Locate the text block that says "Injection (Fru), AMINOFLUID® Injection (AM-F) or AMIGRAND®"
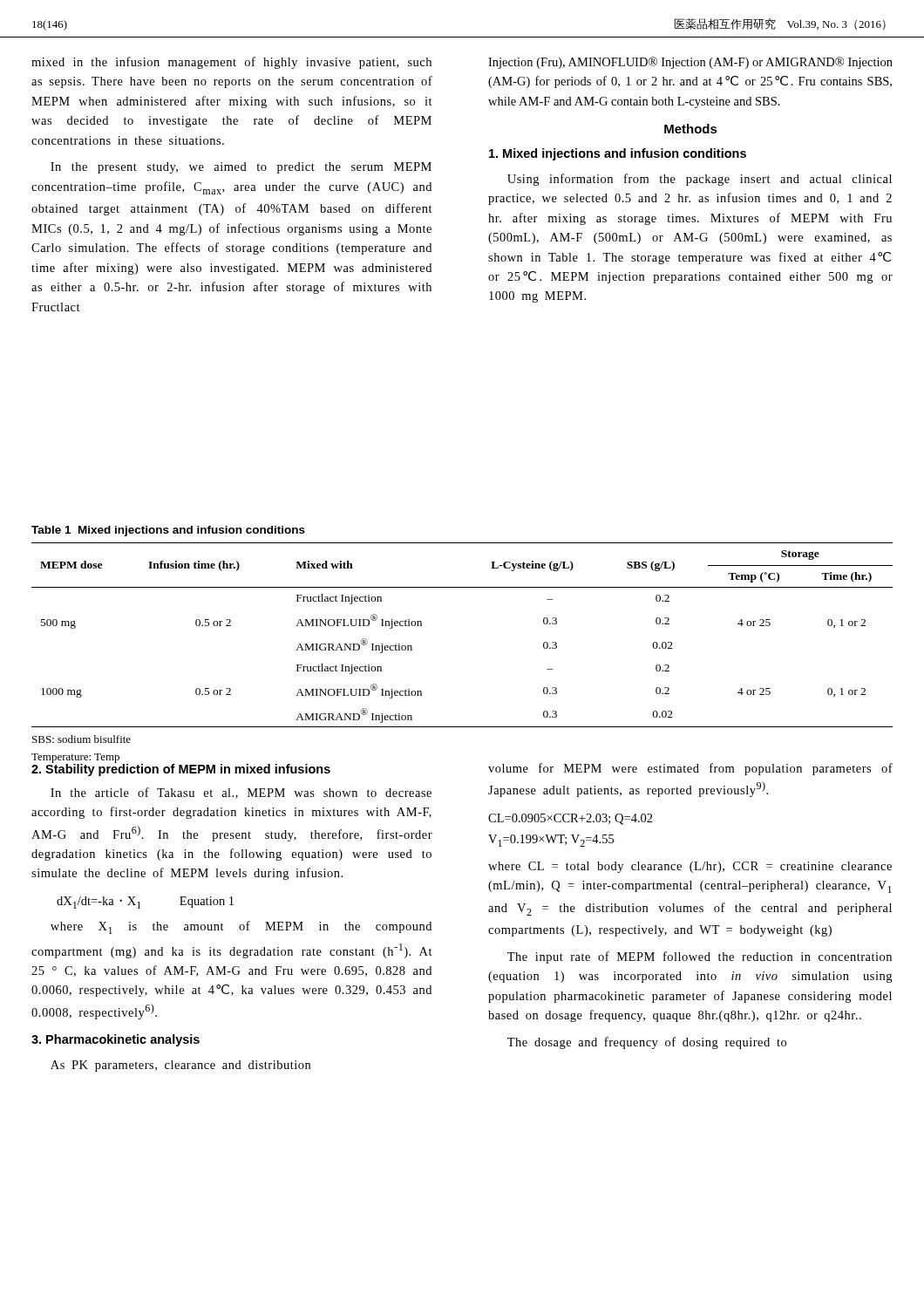Image resolution: width=924 pixels, height=1308 pixels. pyautogui.click(x=690, y=82)
